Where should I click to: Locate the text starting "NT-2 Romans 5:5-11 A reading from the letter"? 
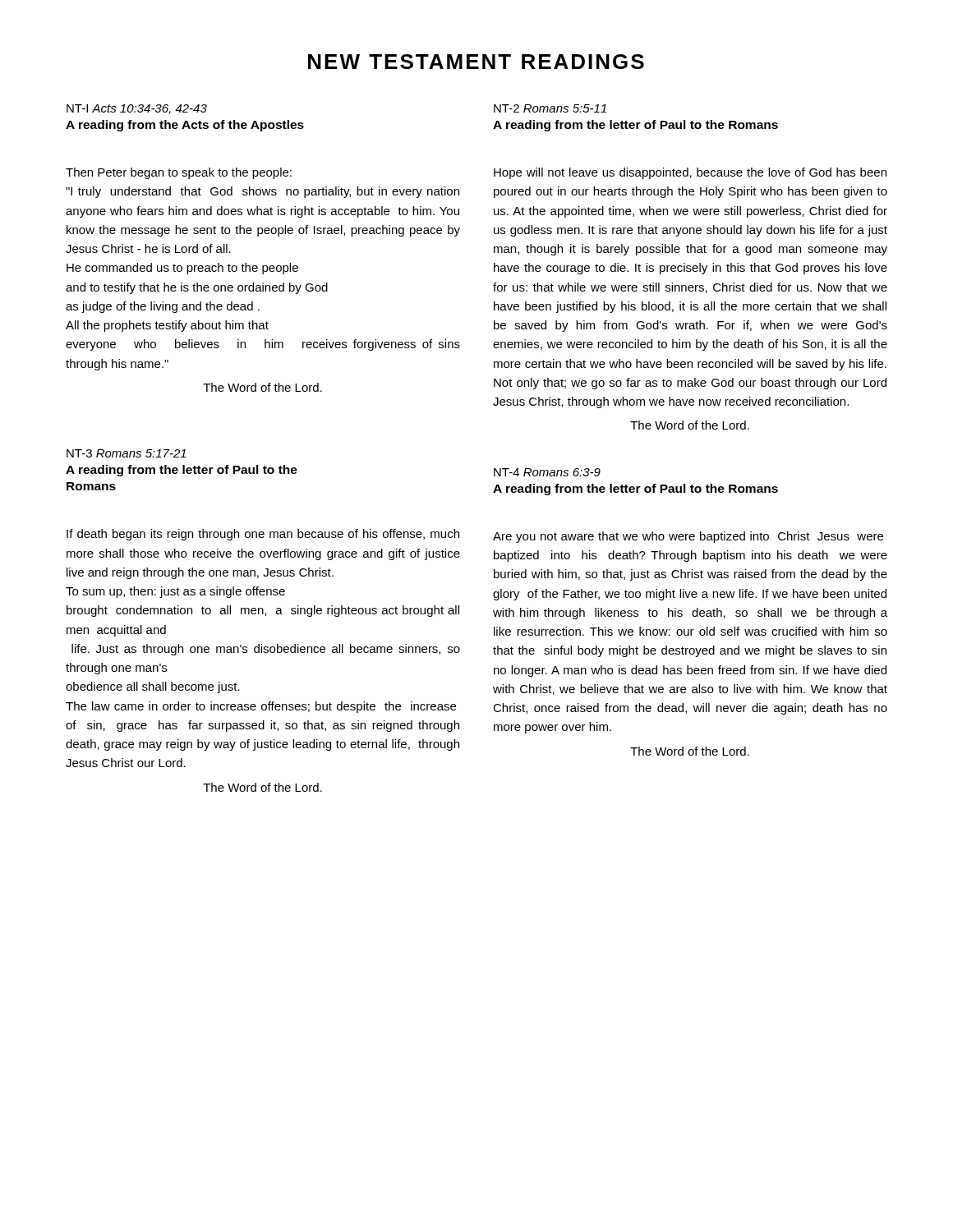coord(690,117)
